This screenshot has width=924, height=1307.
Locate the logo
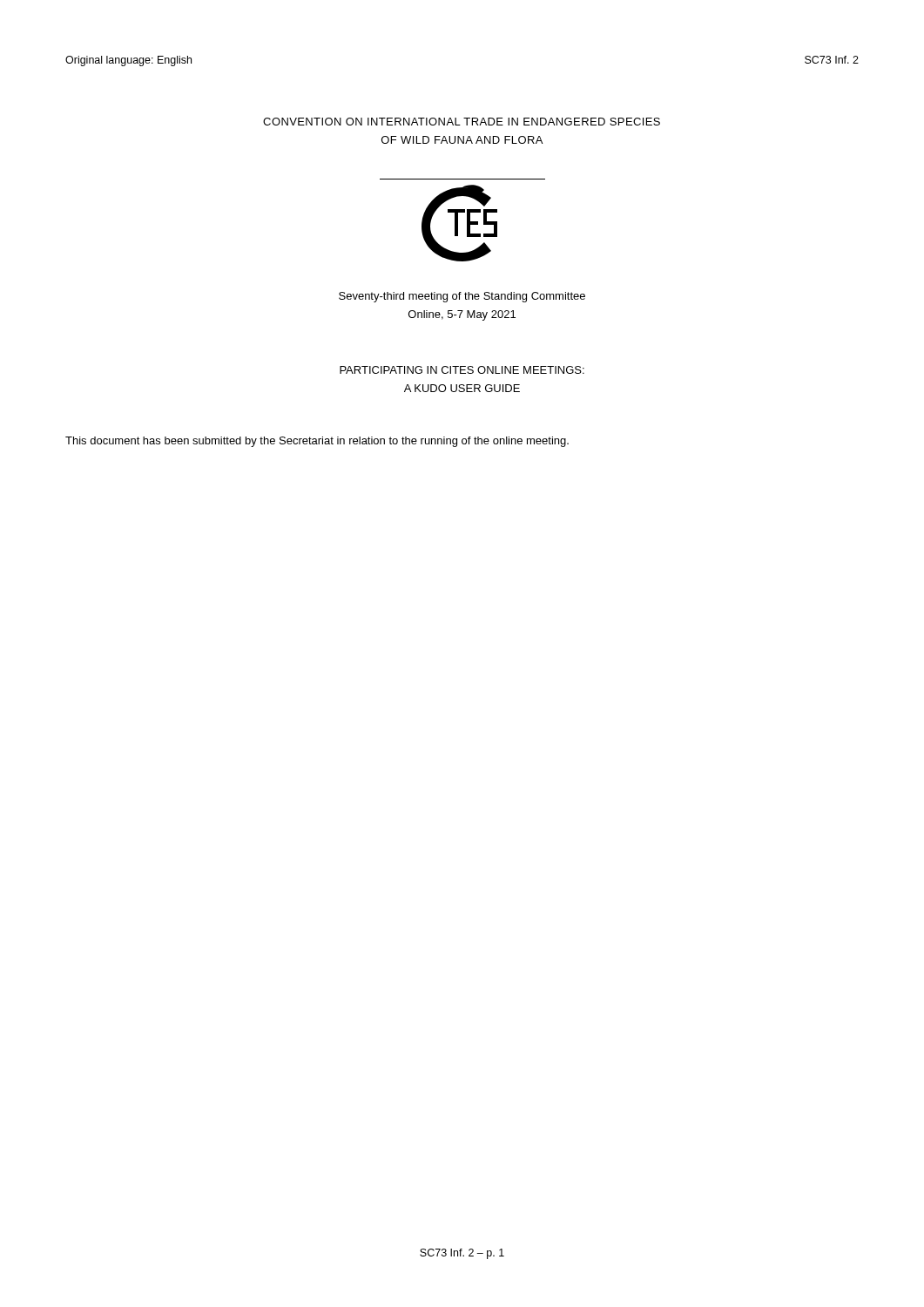point(462,224)
